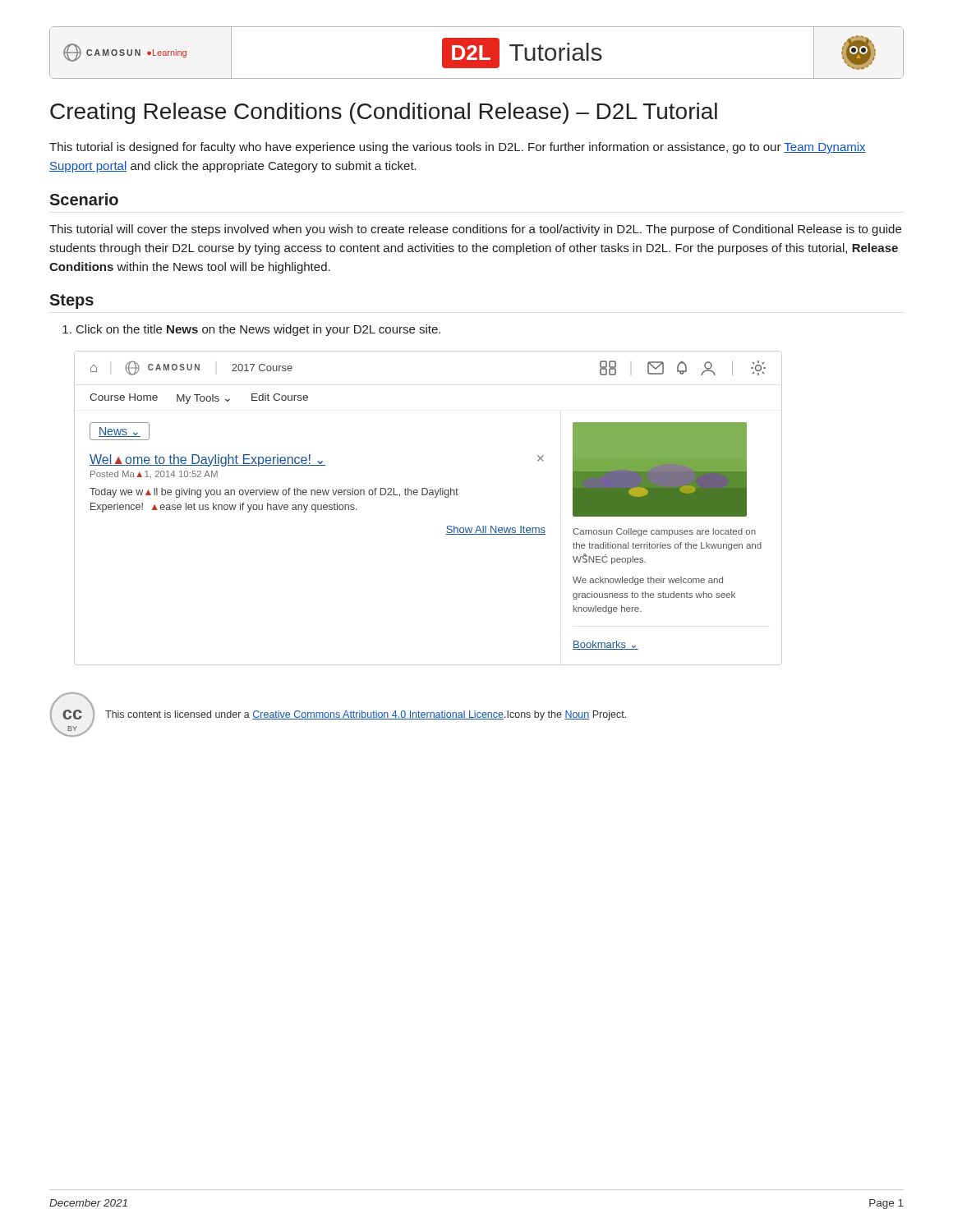Viewport: 953px width, 1232px height.
Task: Find the block on this page that starts "This tutorial is designed"
Action: point(457,156)
